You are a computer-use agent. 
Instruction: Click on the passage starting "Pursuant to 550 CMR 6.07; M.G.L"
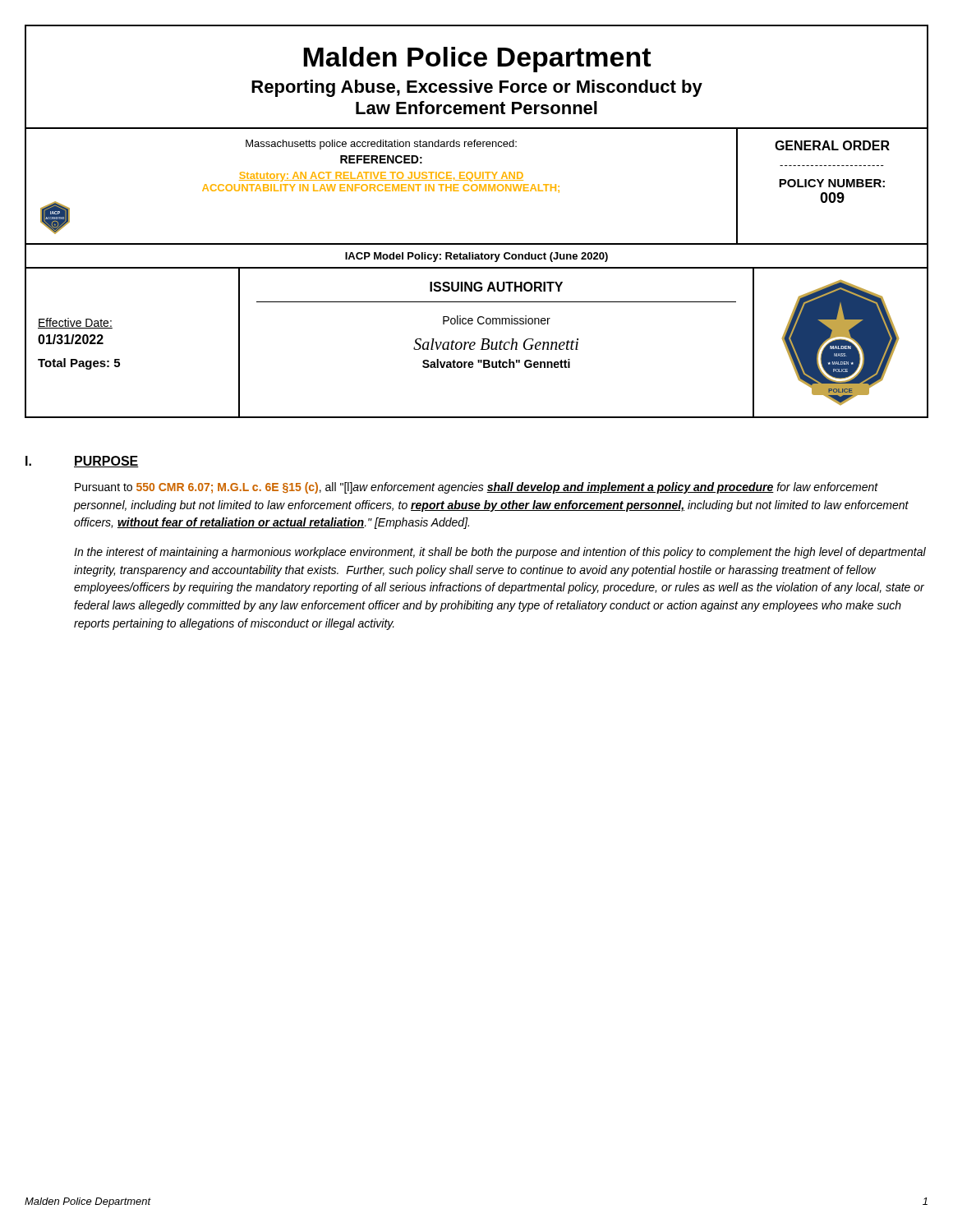pyautogui.click(x=491, y=505)
